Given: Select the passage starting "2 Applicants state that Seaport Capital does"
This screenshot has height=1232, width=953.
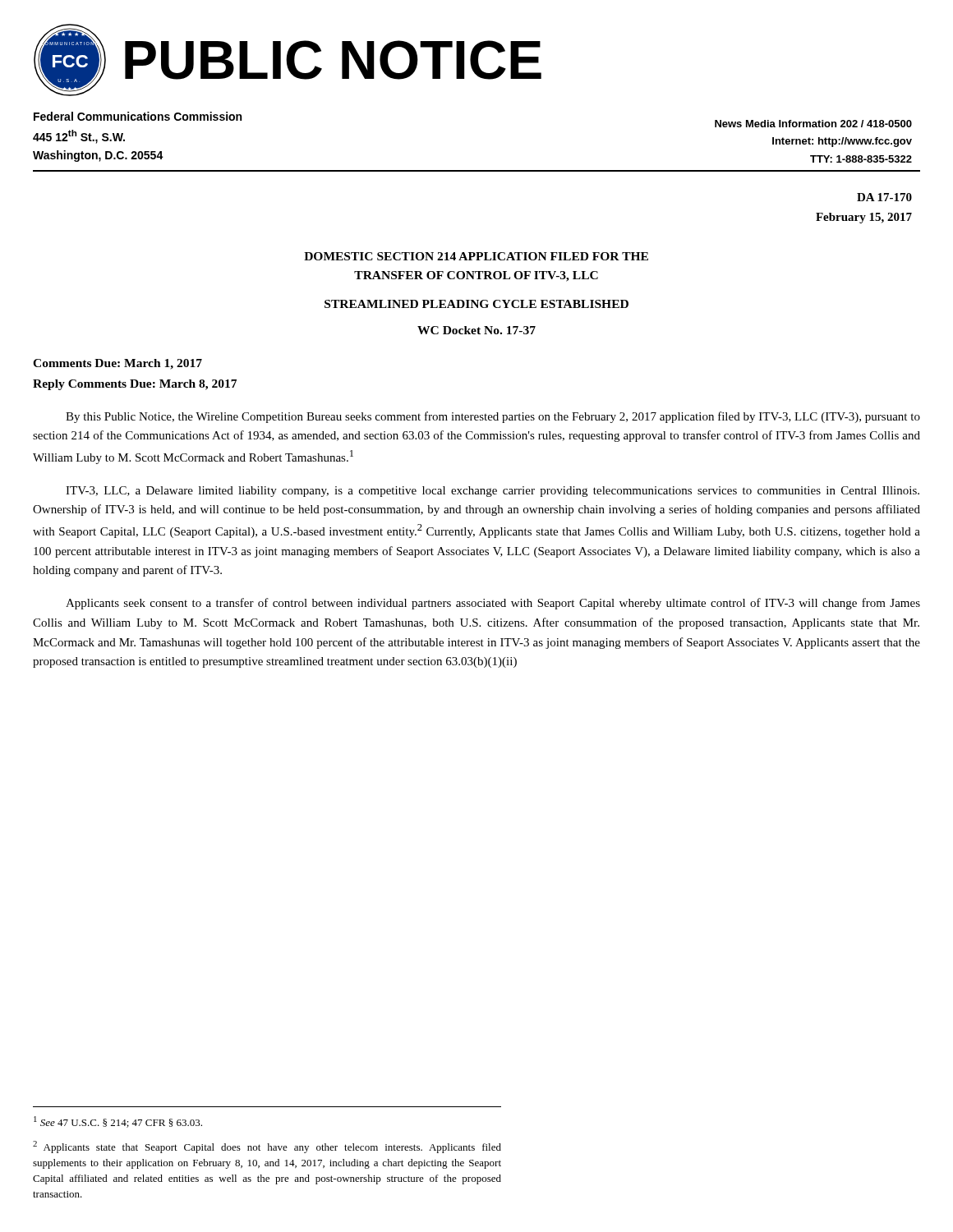Looking at the screenshot, I should tap(267, 1169).
